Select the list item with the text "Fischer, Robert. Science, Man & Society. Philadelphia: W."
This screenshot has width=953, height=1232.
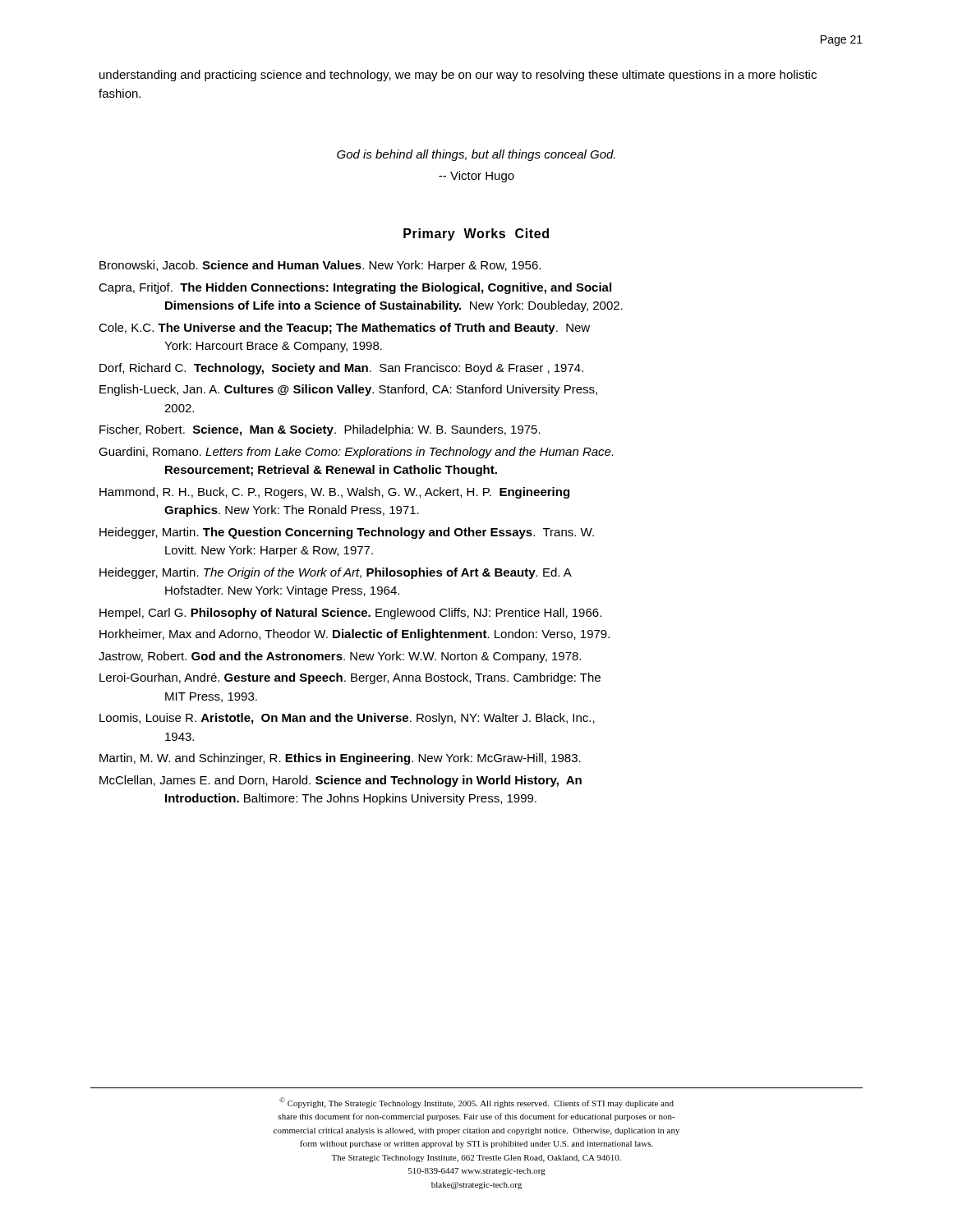[x=320, y=429]
